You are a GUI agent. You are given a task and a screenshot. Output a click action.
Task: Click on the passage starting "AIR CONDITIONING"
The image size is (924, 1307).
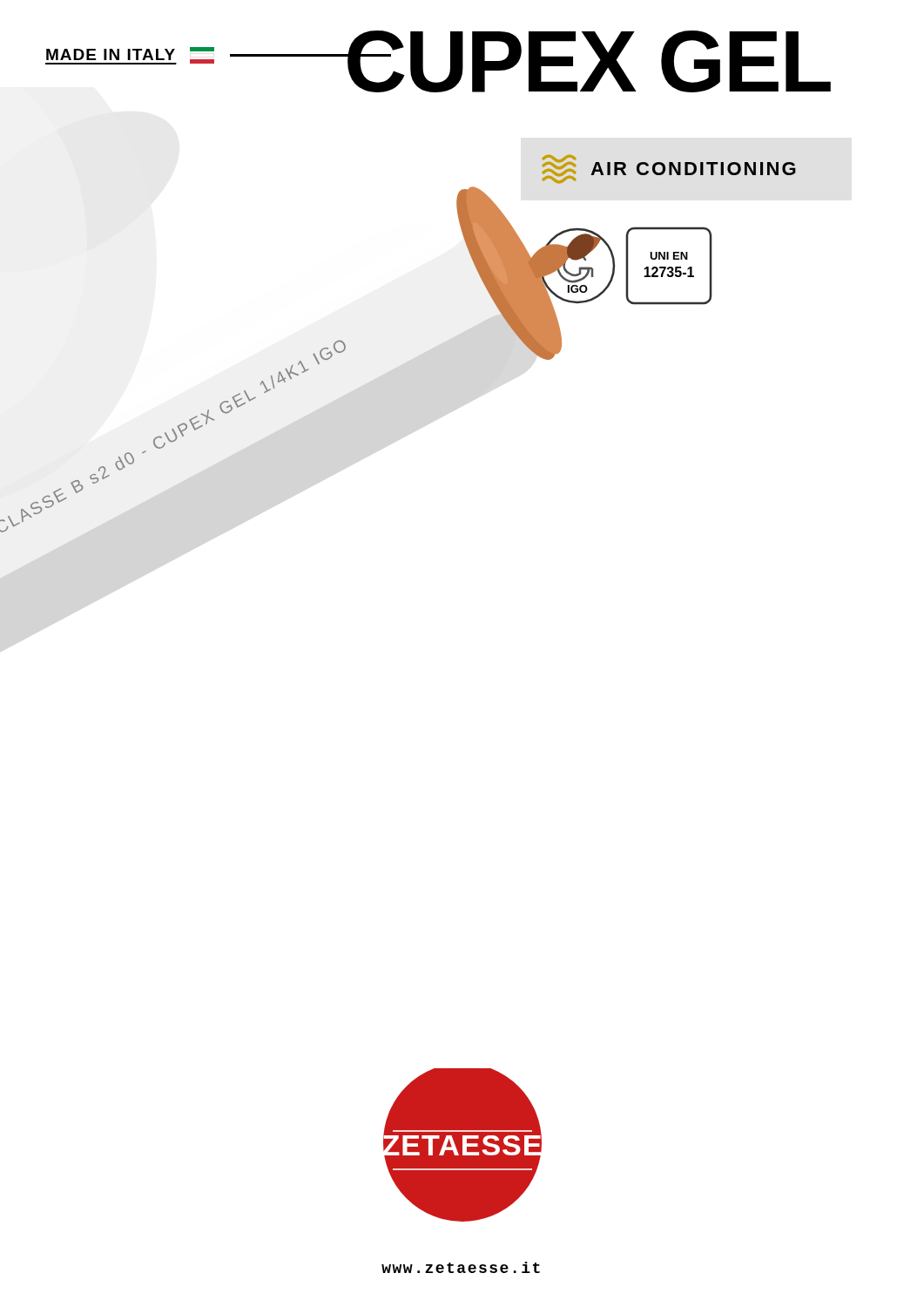pos(667,169)
